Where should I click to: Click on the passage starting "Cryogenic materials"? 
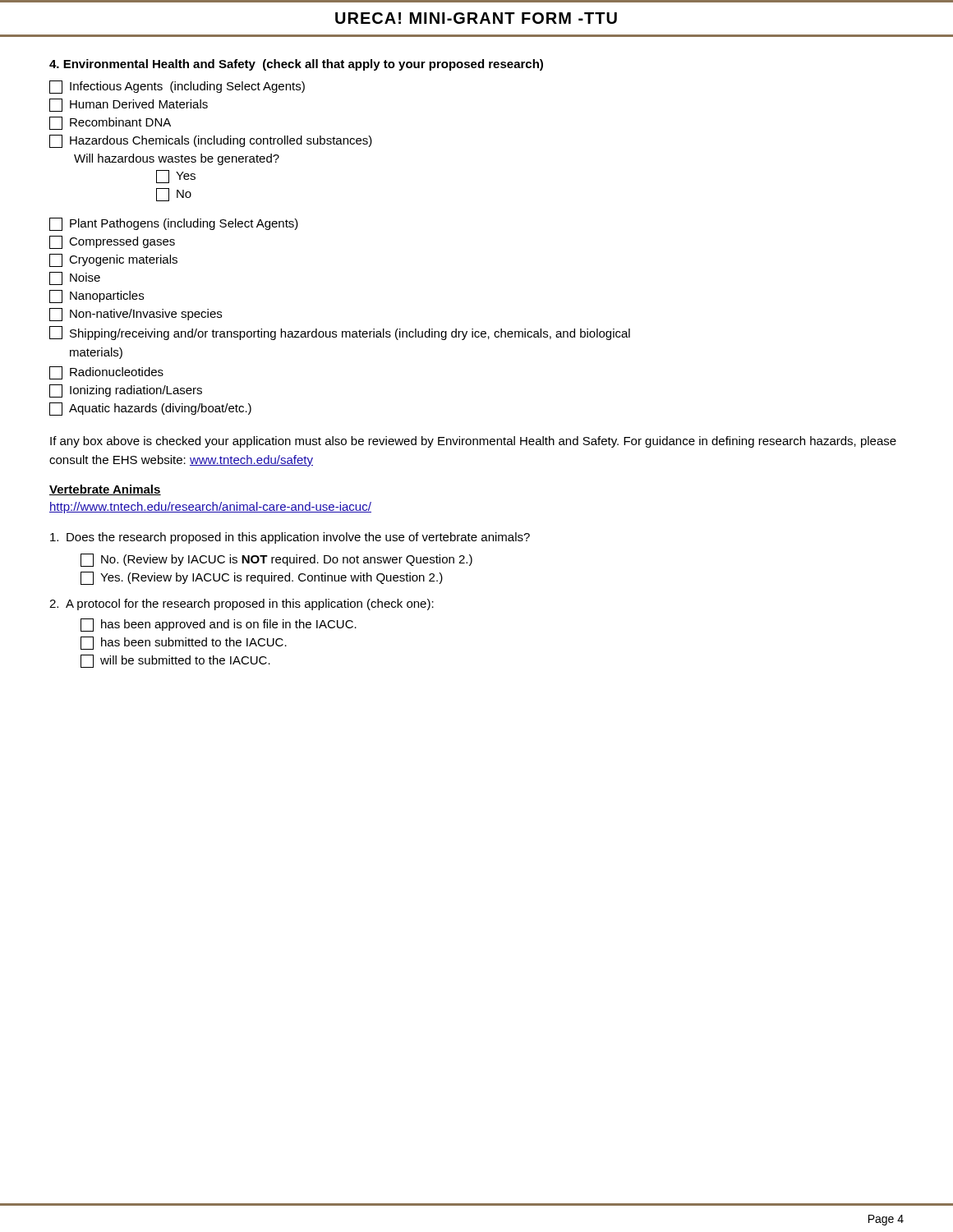[x=114, y=260]
